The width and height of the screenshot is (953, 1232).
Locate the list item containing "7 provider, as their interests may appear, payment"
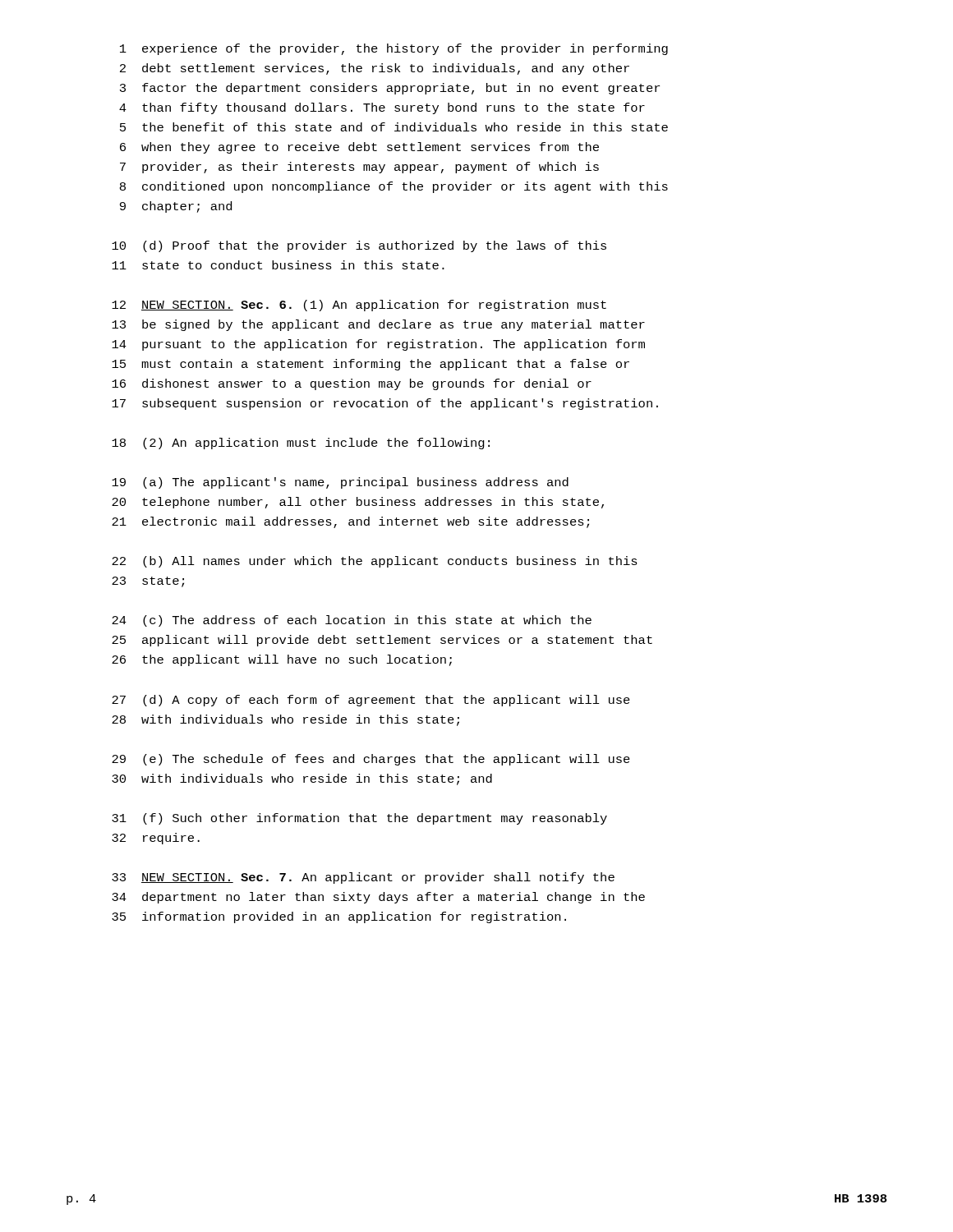click(x=490, y=168)
